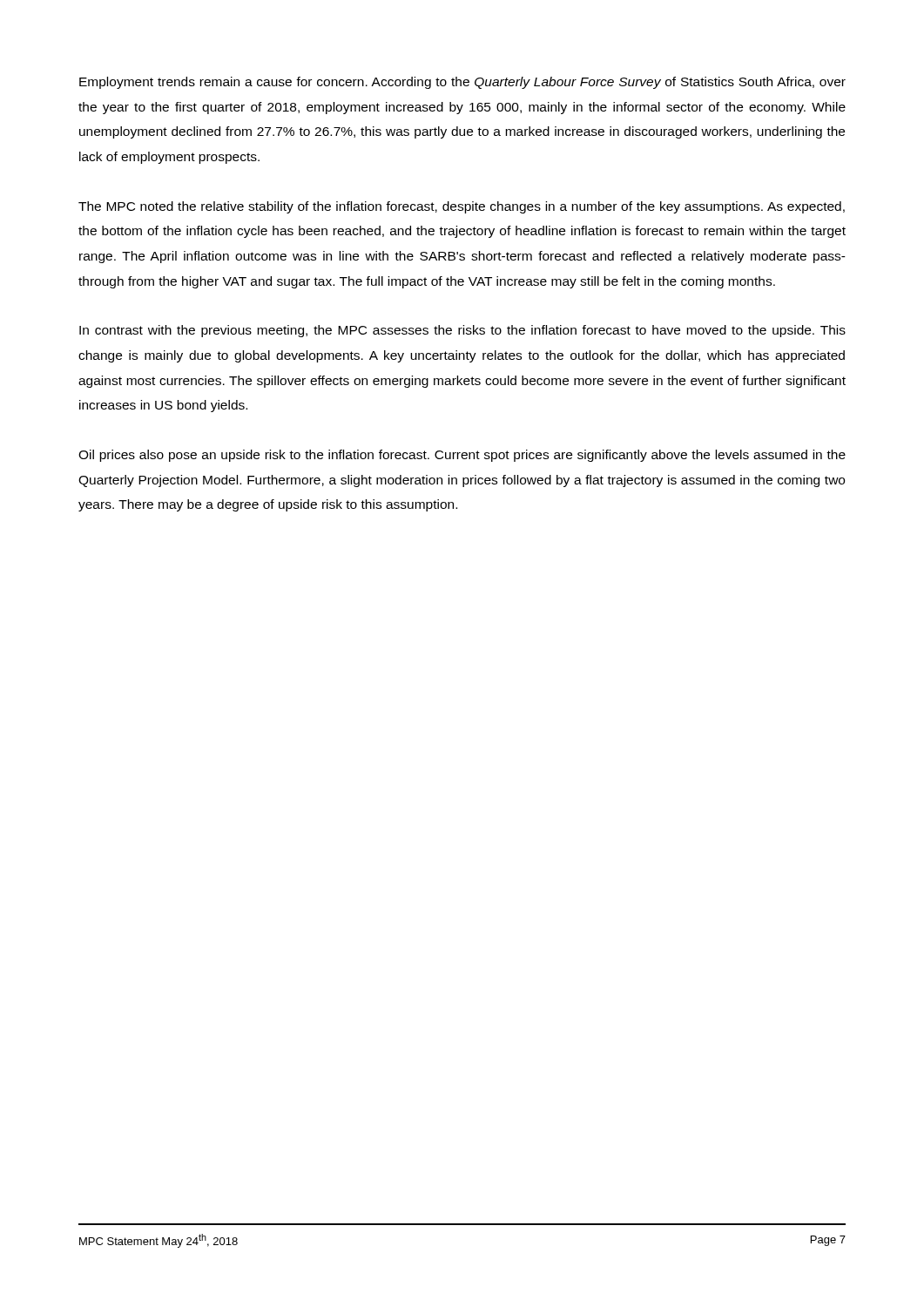Viewport: 924px width, 1307px height.
Task: Point to the text starting "Oil prices also"
Action: (x=462, y=479)
